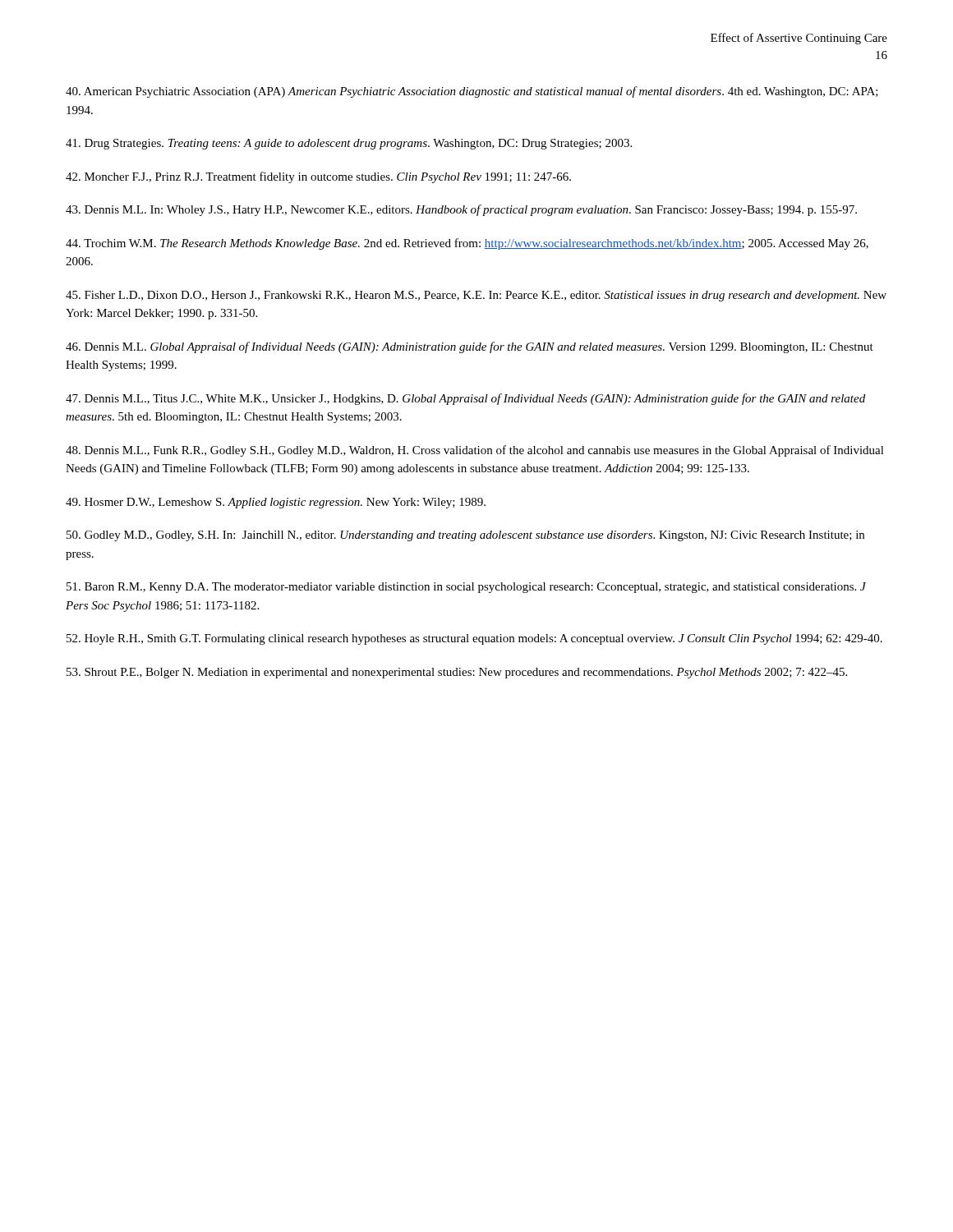Find the block on this page that starts "51. Baron R.M., Kenny"
Viewport: 953px width, 1232px height.
466,596
